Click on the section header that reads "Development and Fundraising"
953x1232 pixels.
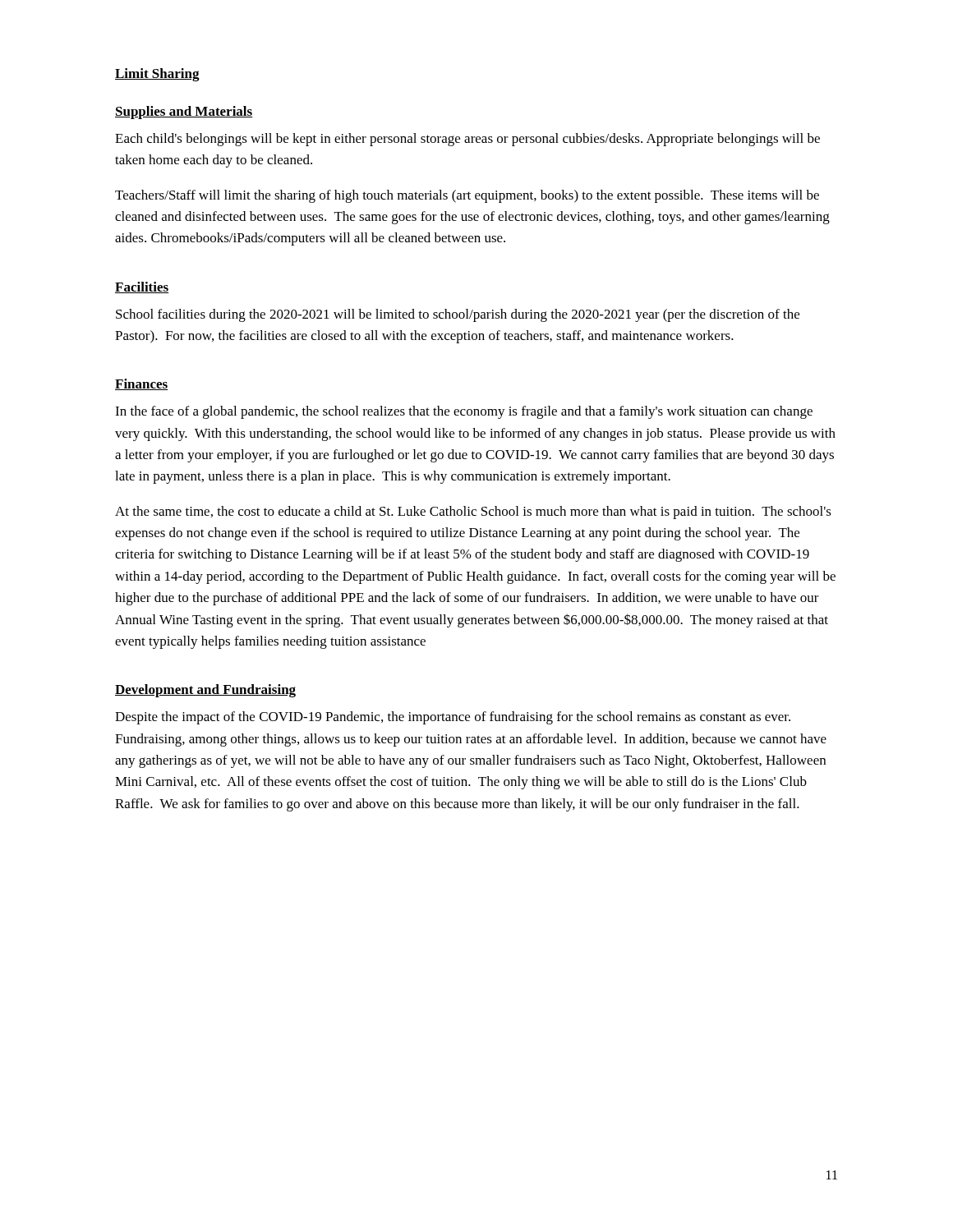(x=205, y=690)
